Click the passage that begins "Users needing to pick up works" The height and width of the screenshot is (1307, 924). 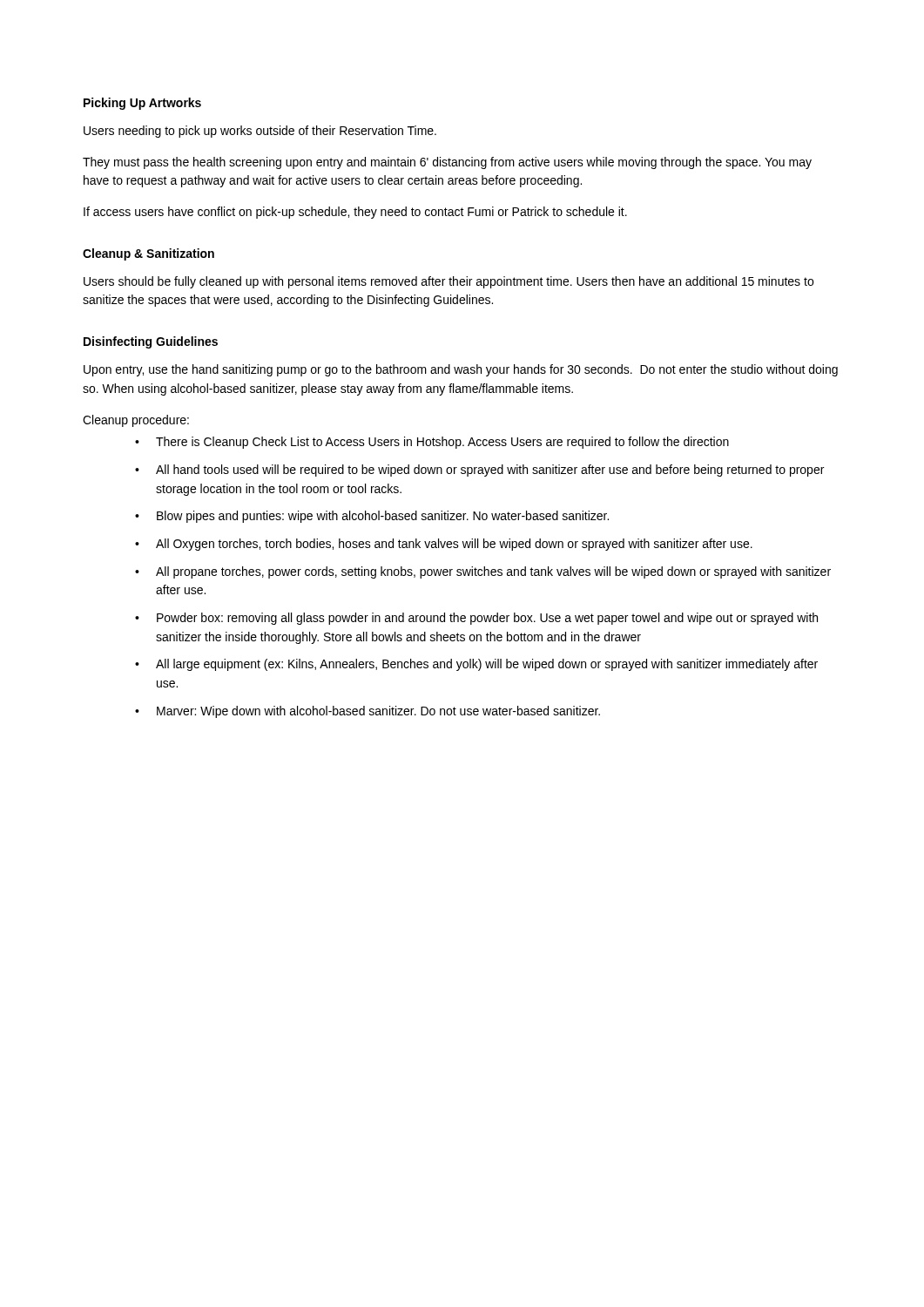tap(260, 132)
